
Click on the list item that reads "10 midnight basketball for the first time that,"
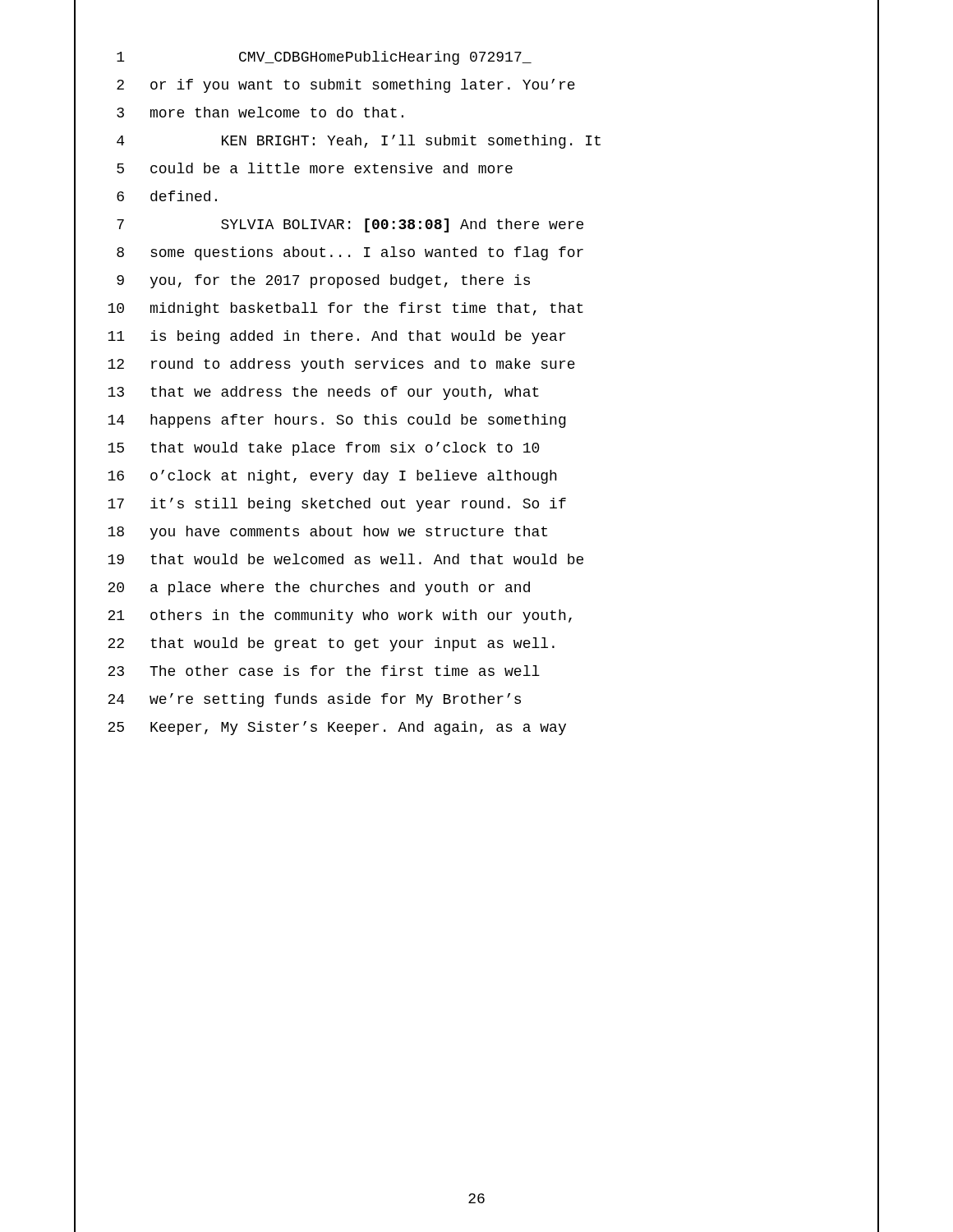click(x=476, y=309)
